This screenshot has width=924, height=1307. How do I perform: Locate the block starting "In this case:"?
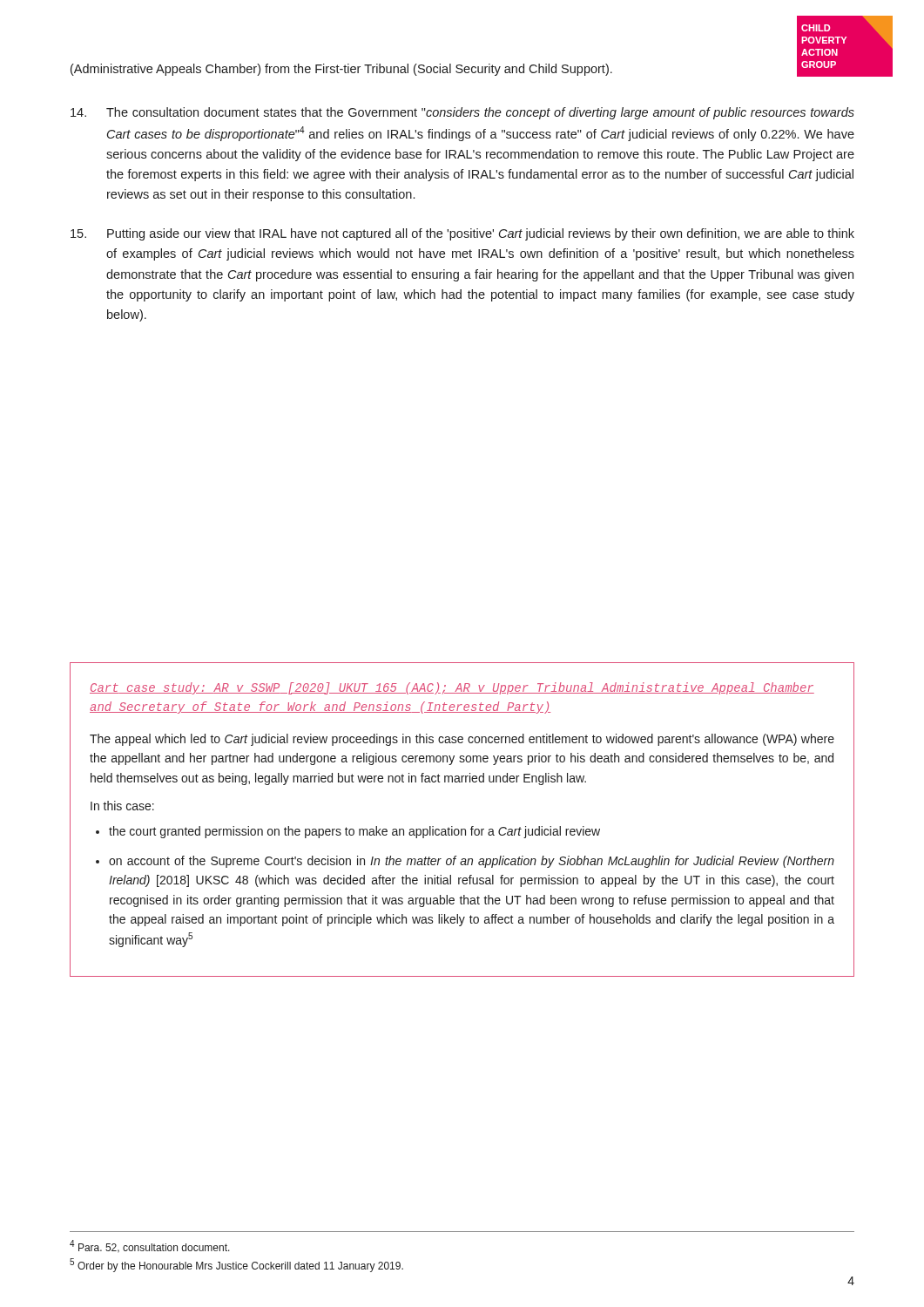coord(122,806)
